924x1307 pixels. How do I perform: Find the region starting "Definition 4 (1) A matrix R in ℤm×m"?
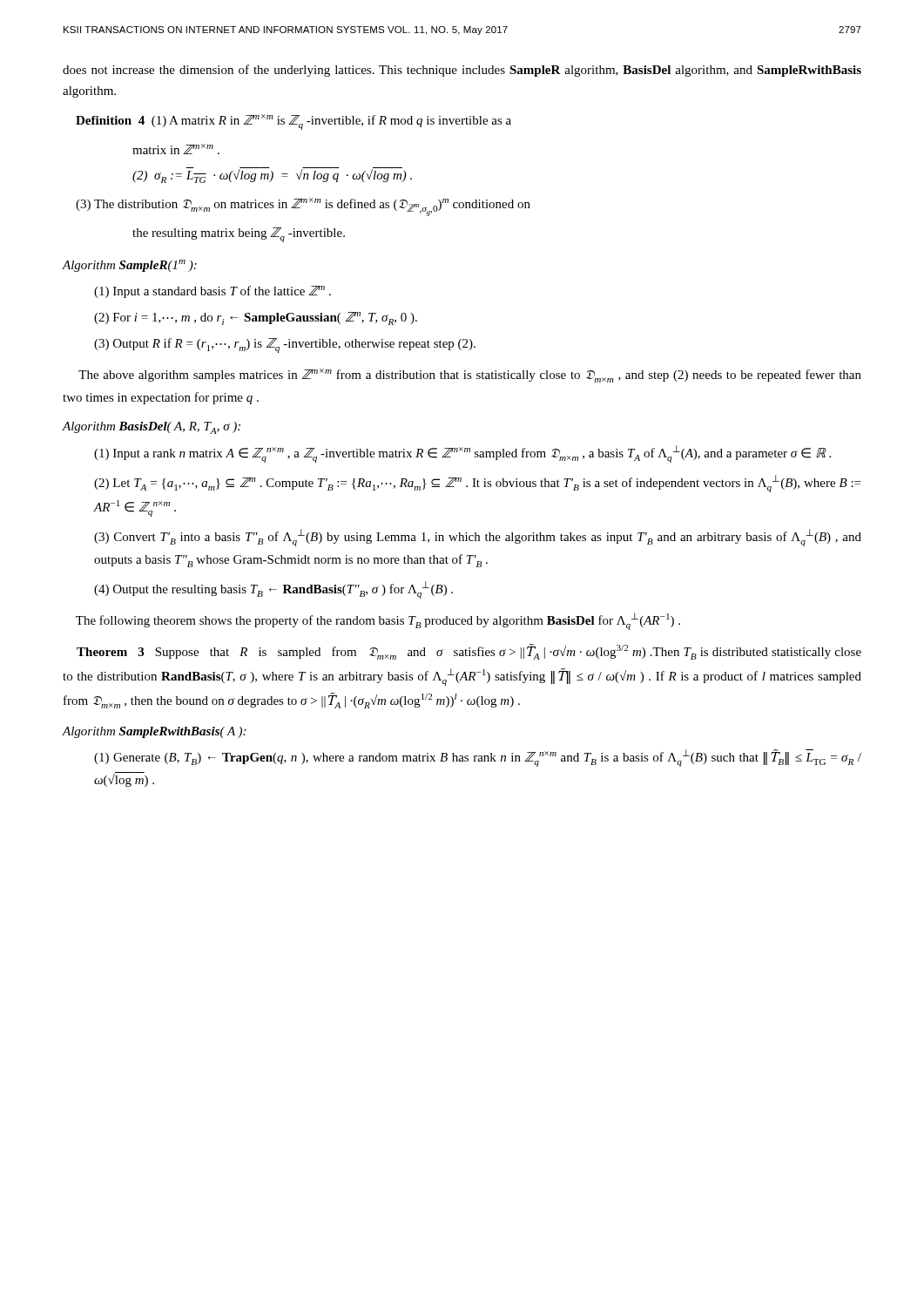coord(287,120)
